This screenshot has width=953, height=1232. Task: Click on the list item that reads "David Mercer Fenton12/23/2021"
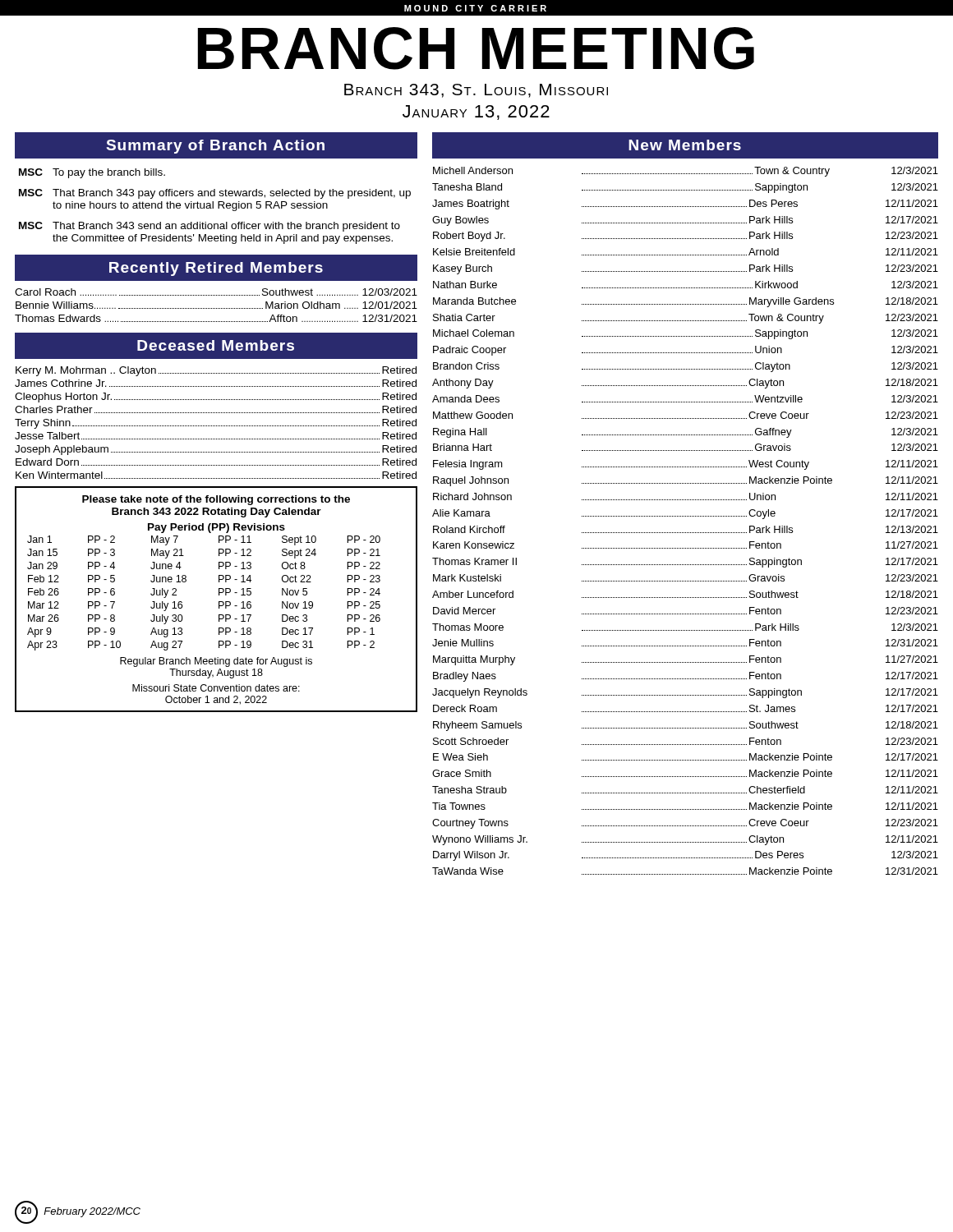coord(685,611)
